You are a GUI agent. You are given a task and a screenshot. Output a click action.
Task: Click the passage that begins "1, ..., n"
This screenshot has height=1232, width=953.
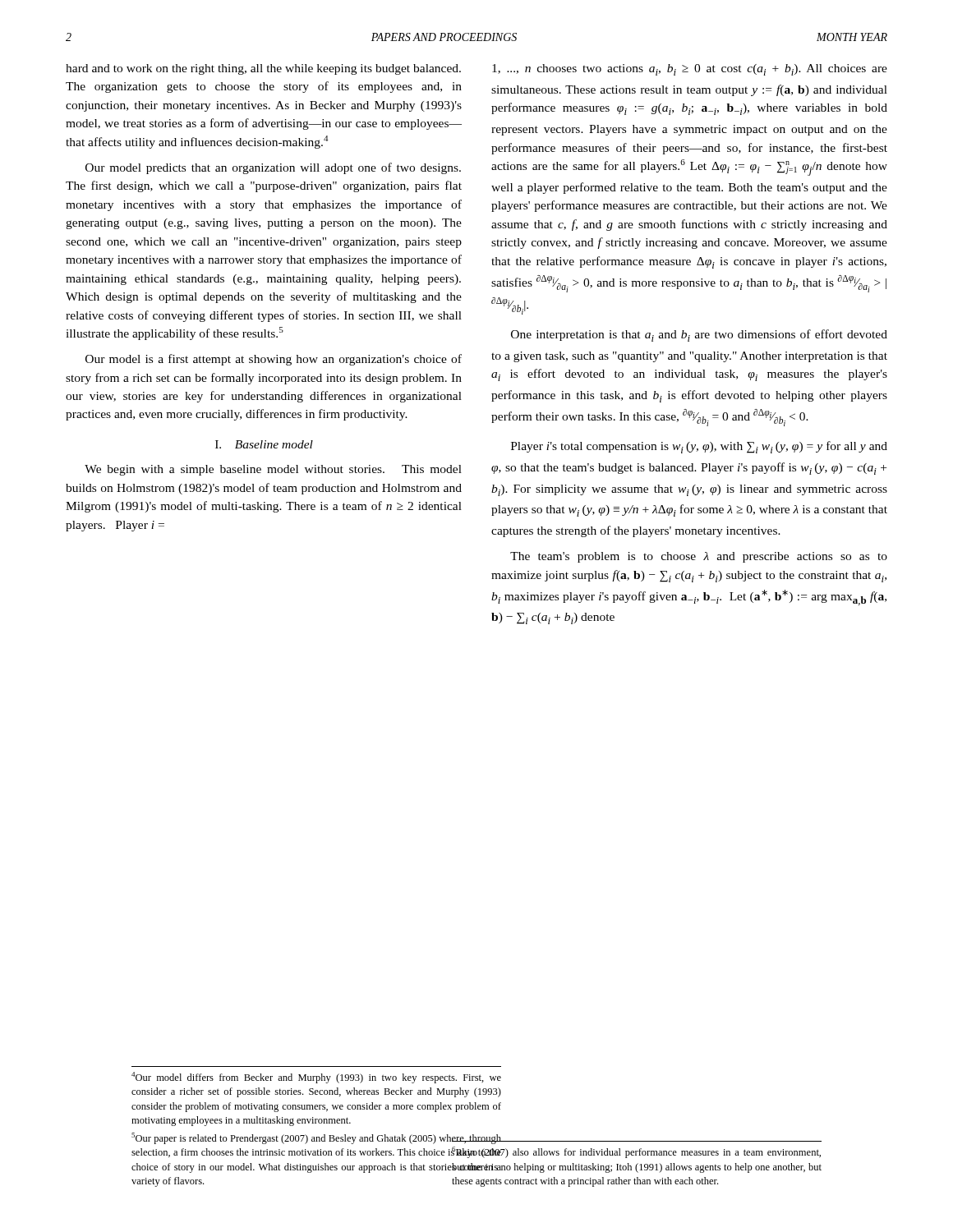[689, 189]
